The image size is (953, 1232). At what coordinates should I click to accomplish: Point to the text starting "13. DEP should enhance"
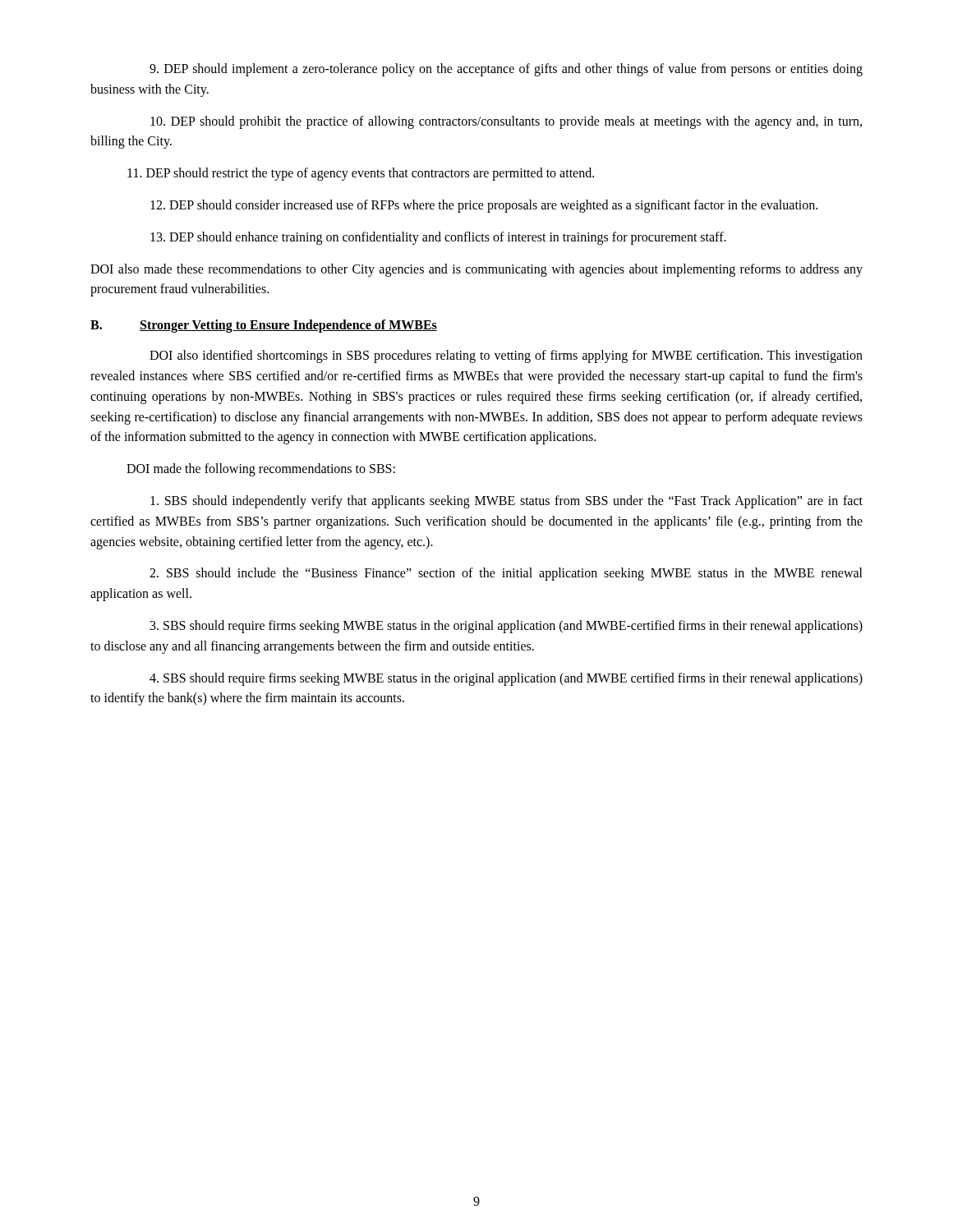[x=476, y=238]
